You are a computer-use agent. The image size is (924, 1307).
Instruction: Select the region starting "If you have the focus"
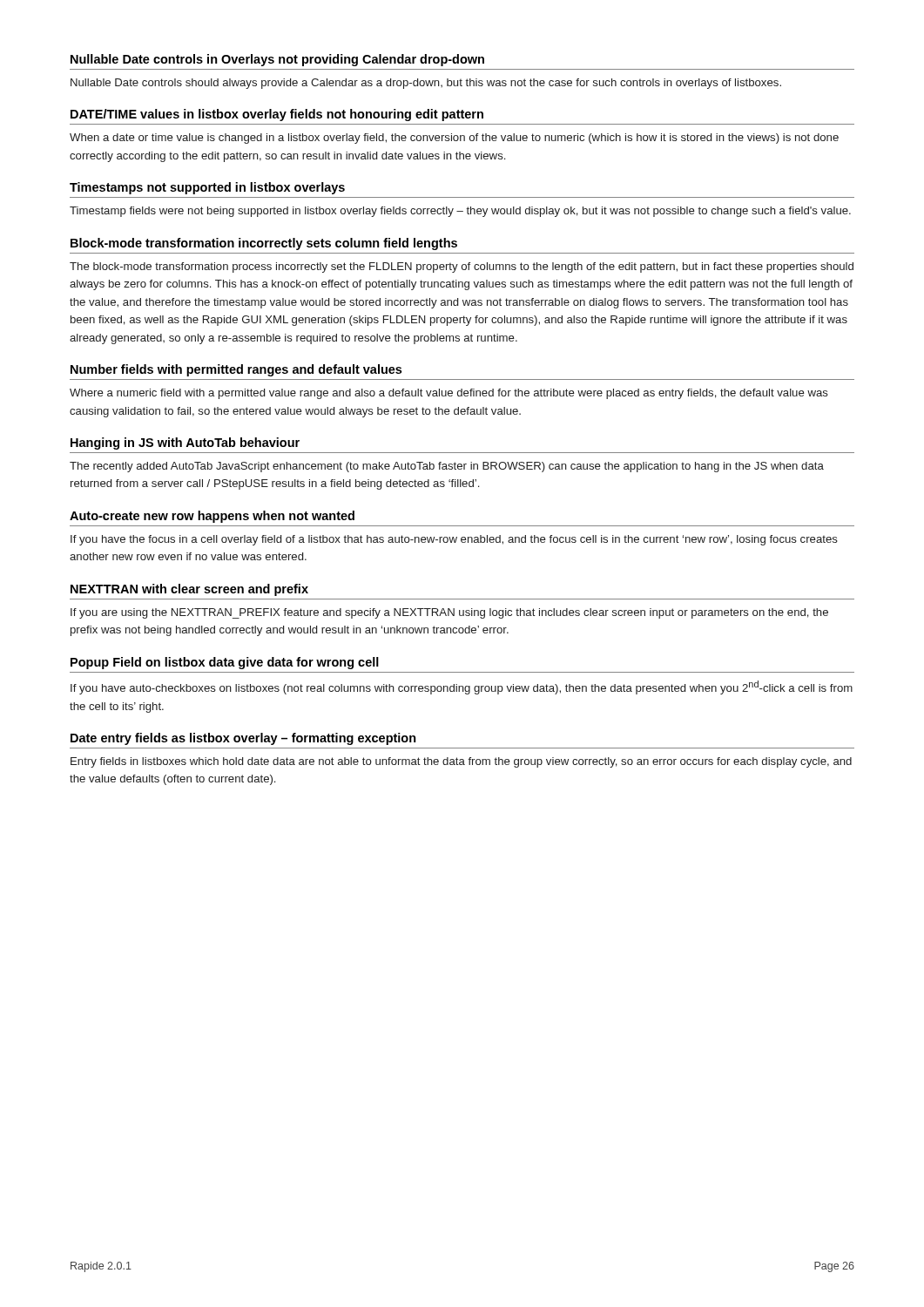click(x=454, y=548)
